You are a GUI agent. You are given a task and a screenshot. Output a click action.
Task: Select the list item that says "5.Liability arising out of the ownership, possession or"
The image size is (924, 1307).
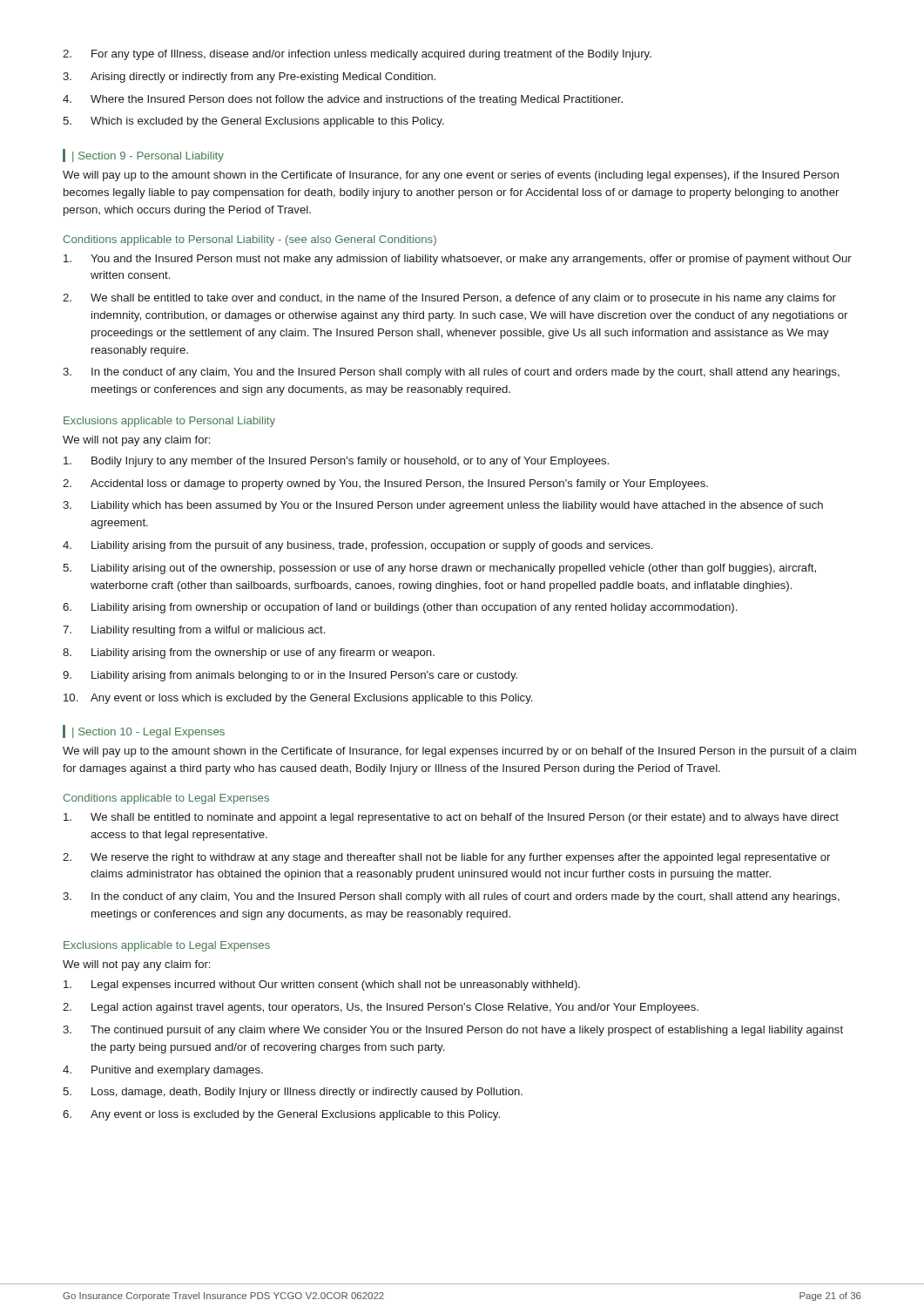point(462,576)
